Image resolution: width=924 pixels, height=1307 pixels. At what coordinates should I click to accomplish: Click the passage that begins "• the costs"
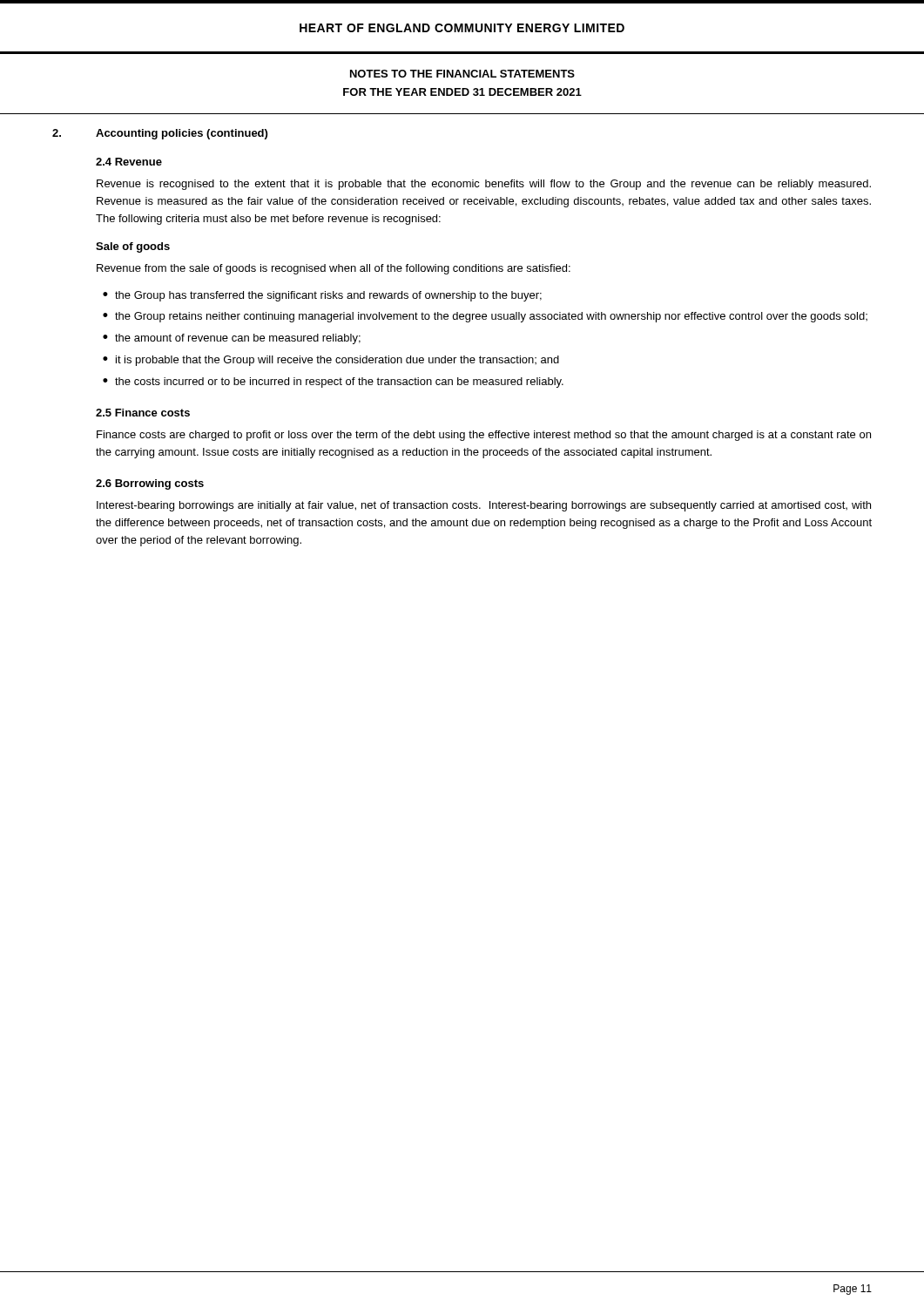coord(484,381)
